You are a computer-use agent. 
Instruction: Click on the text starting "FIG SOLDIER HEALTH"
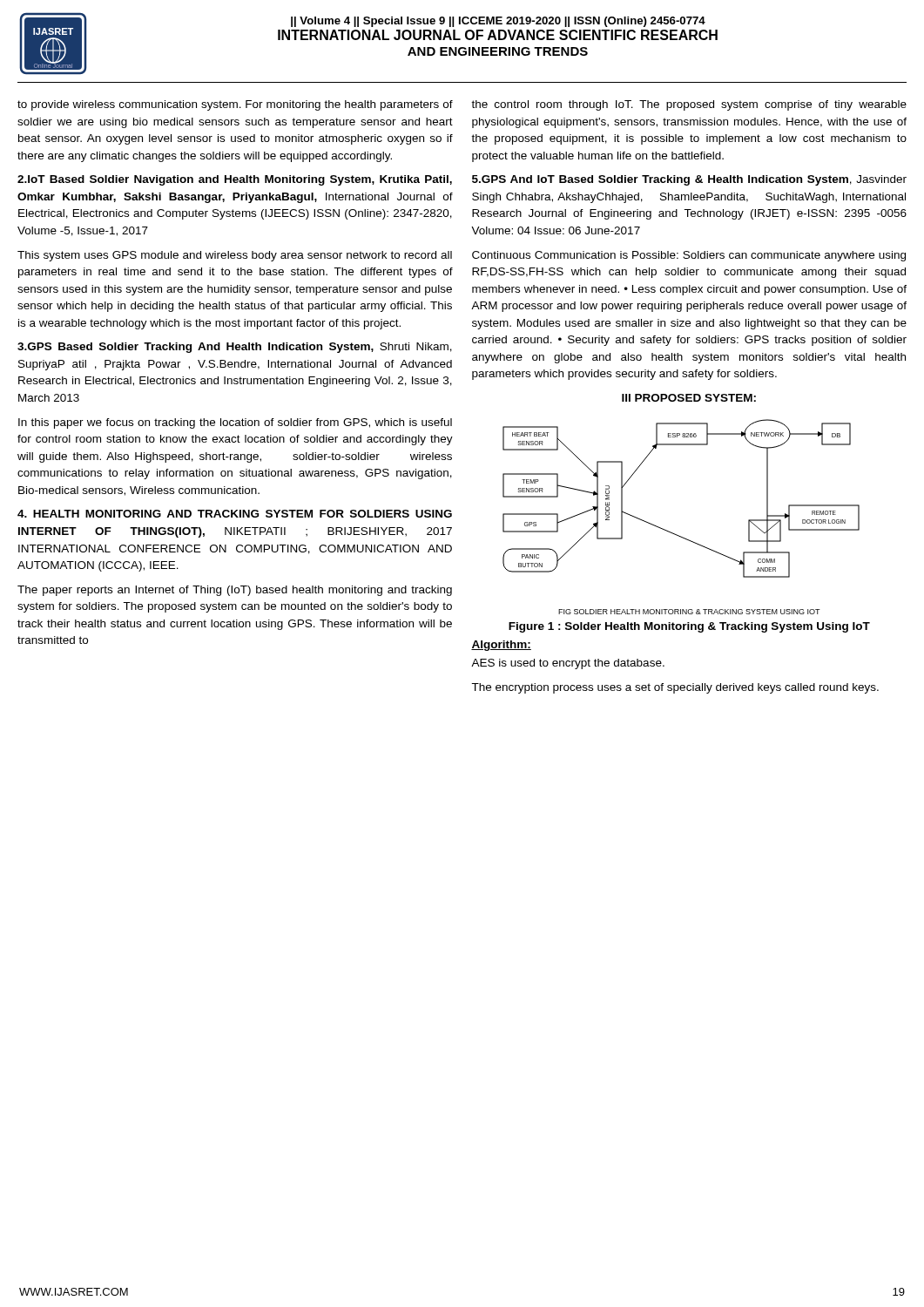pos(689,612)
